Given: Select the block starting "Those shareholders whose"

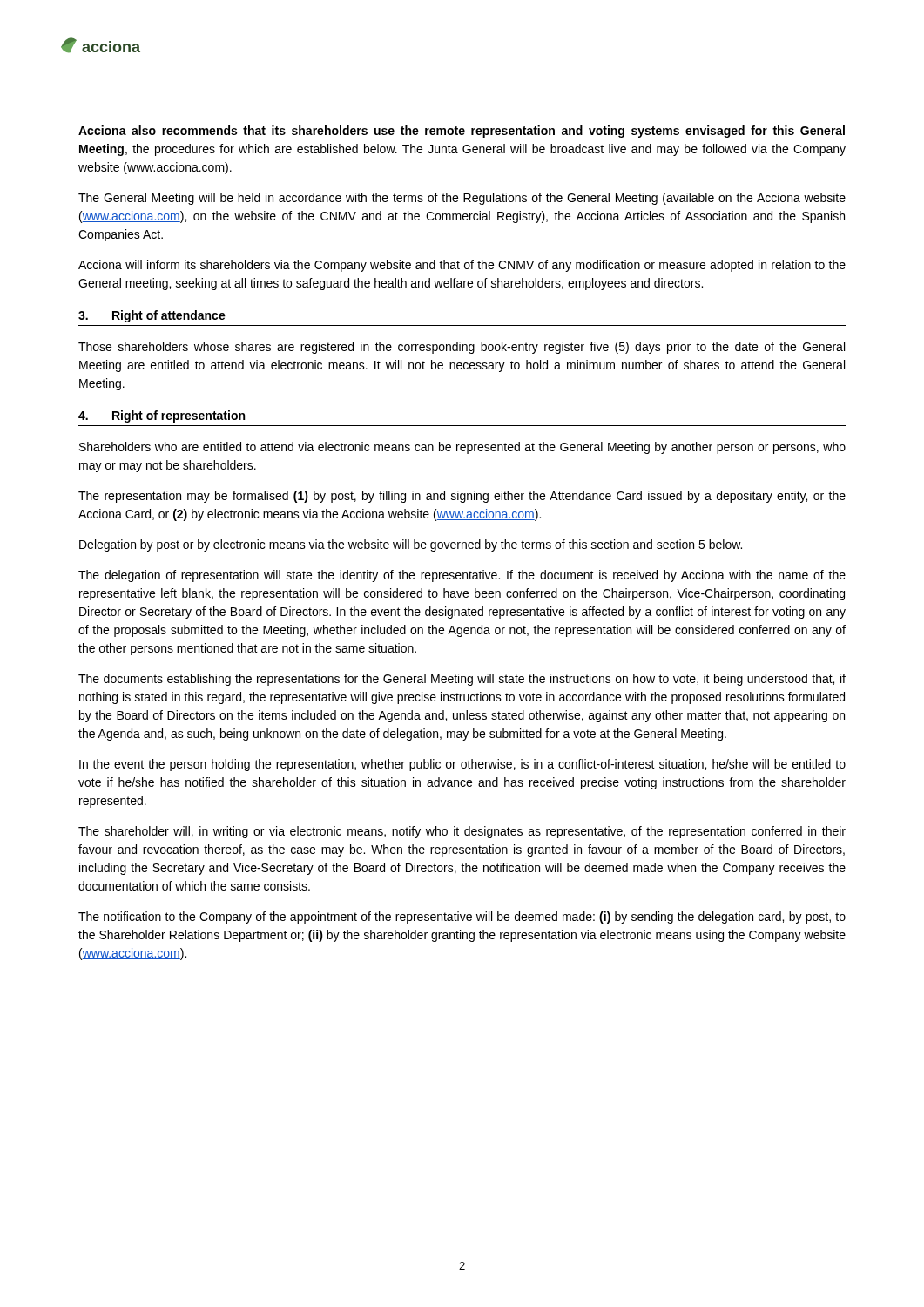Looking at the screenshot, I should coord(462,365).
